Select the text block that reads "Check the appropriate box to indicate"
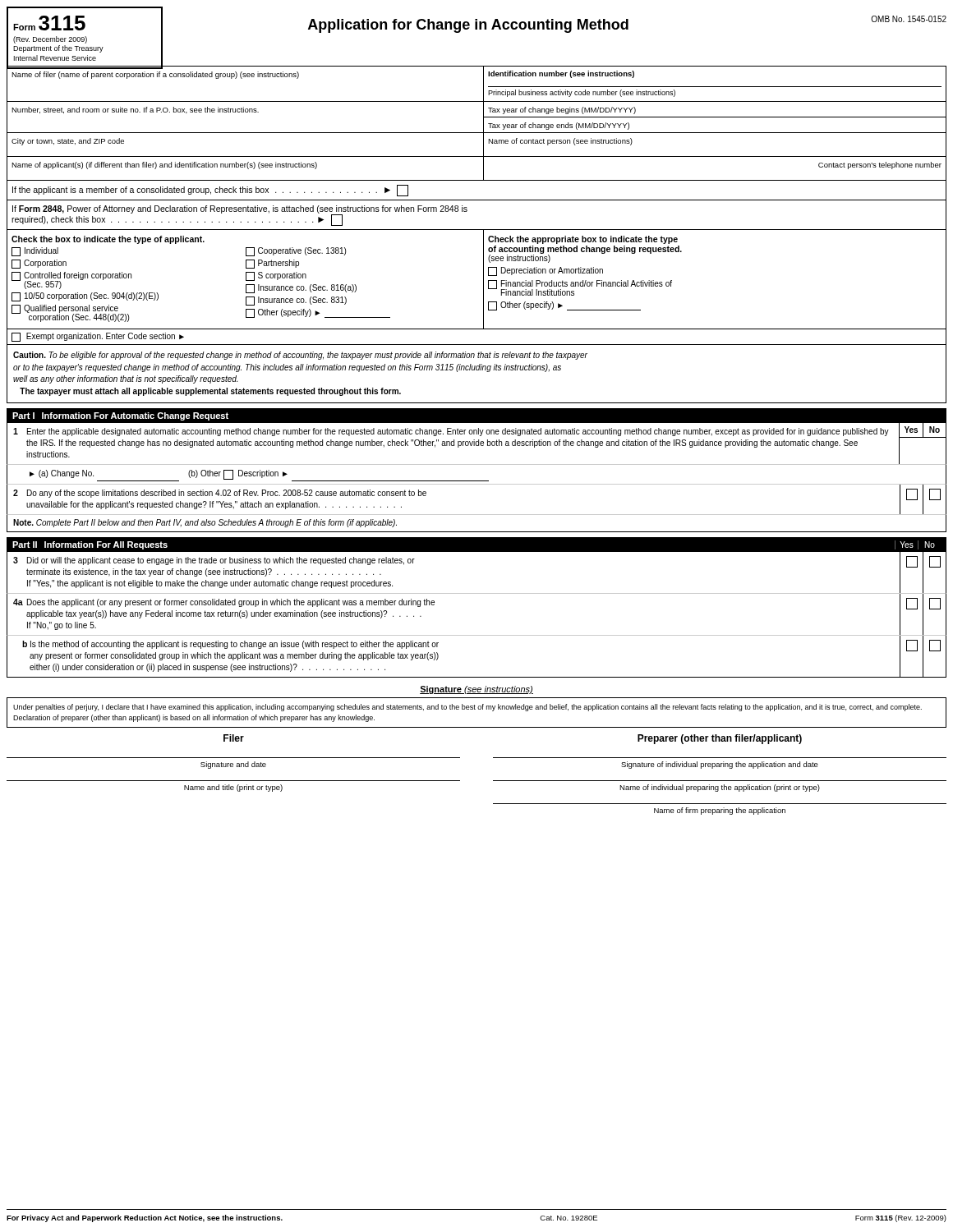953x1232 pixels. [583, 239]
